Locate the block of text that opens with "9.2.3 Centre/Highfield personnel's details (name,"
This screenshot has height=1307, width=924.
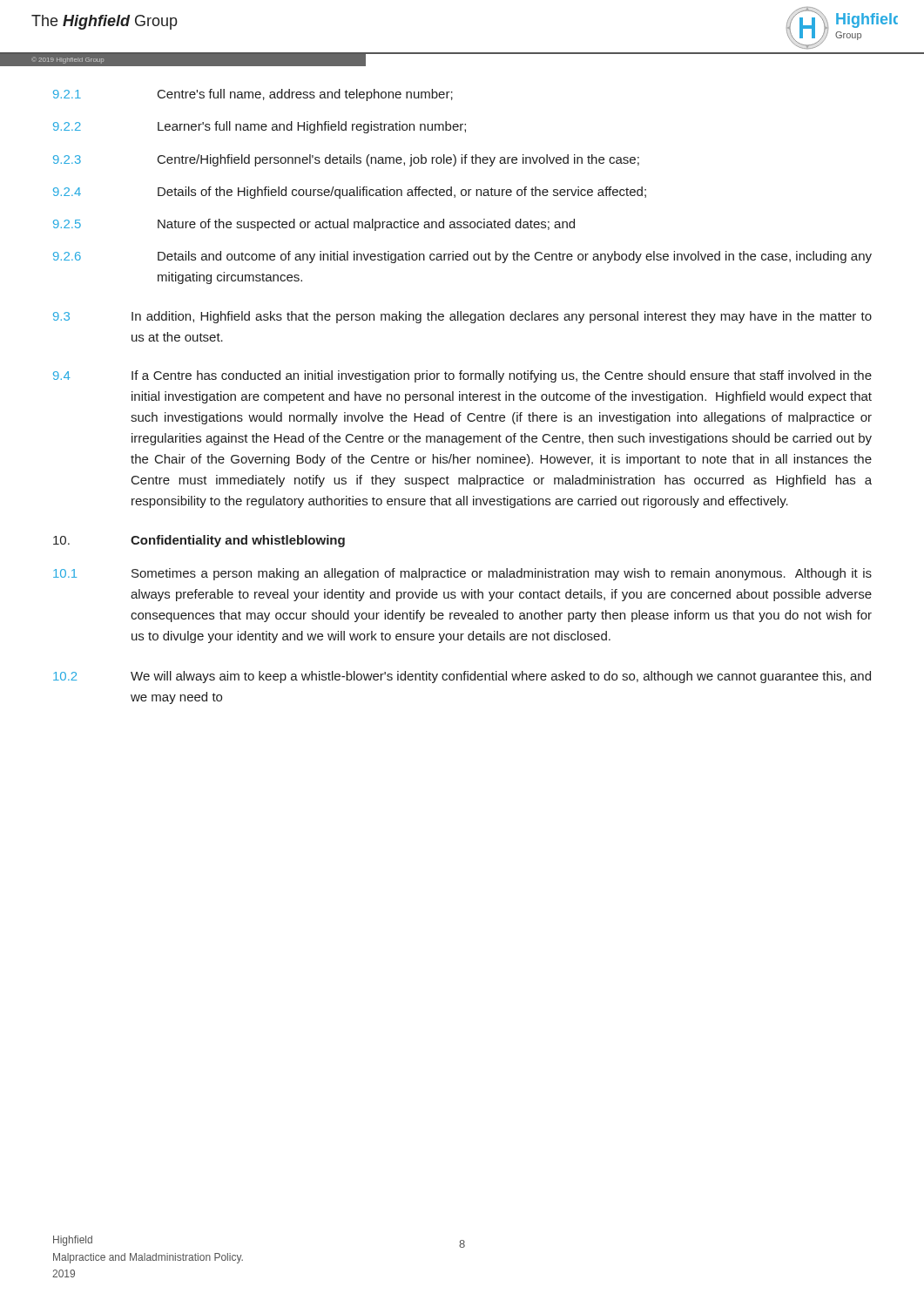coord(462,159)
